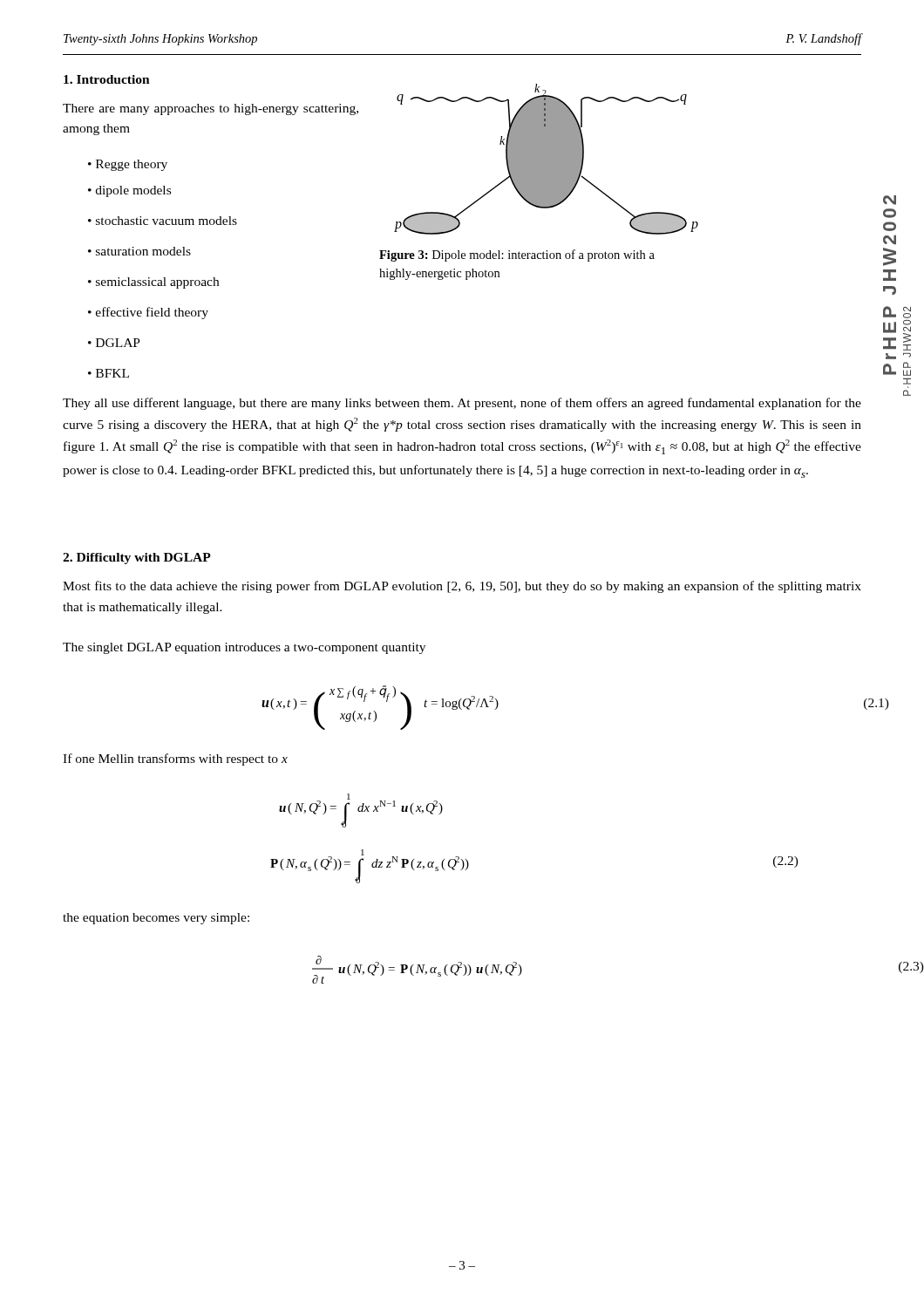
Task: Find the caption on this page that starts "Figure 3: Dipole model: interaction"
Action: pyautogui.click(x=517, y=264)
